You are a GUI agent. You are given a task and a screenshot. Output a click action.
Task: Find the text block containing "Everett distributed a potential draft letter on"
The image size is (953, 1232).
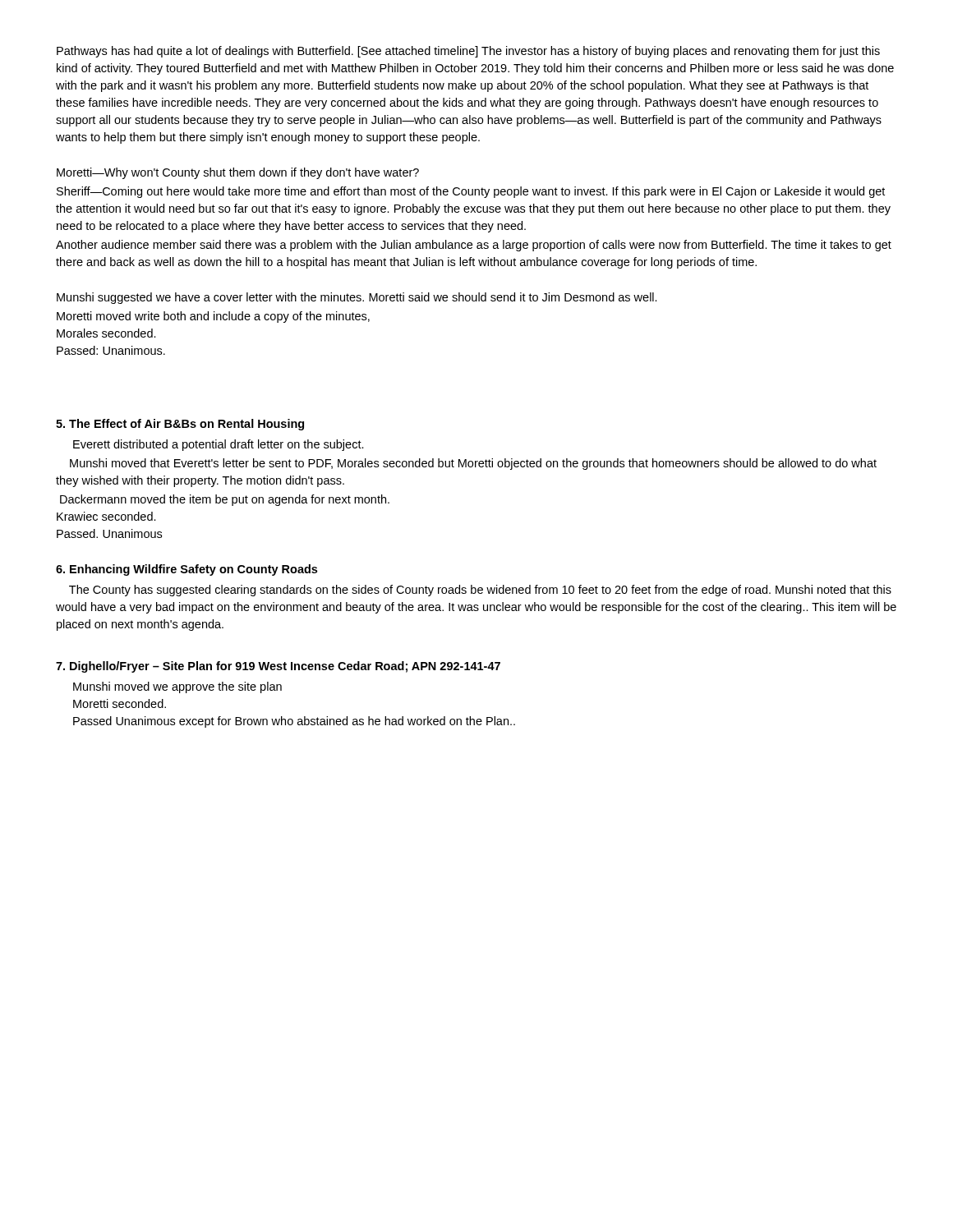[x=218, y=445]
